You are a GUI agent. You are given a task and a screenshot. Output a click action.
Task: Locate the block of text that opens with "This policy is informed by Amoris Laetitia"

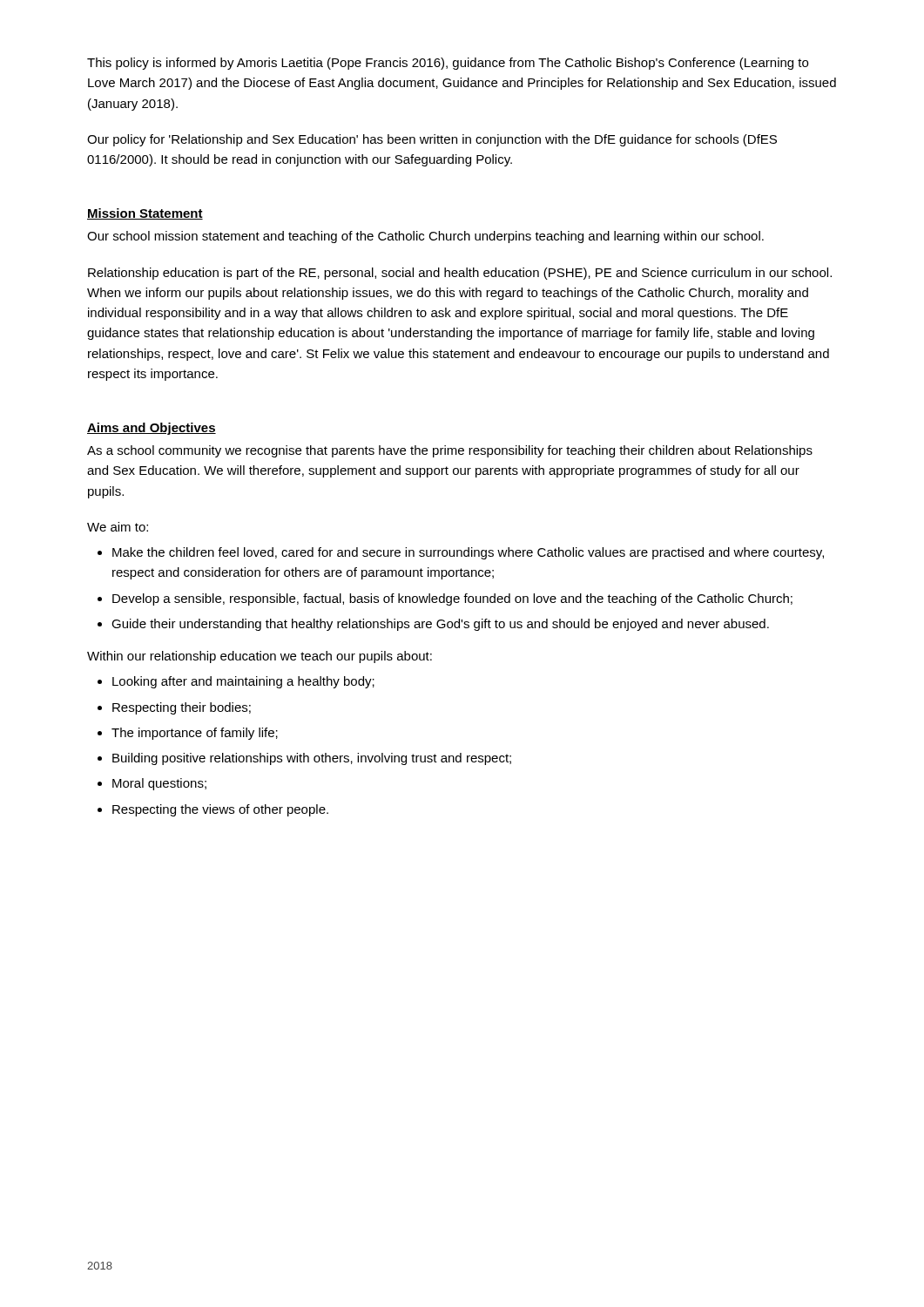[x=462, y=83]
